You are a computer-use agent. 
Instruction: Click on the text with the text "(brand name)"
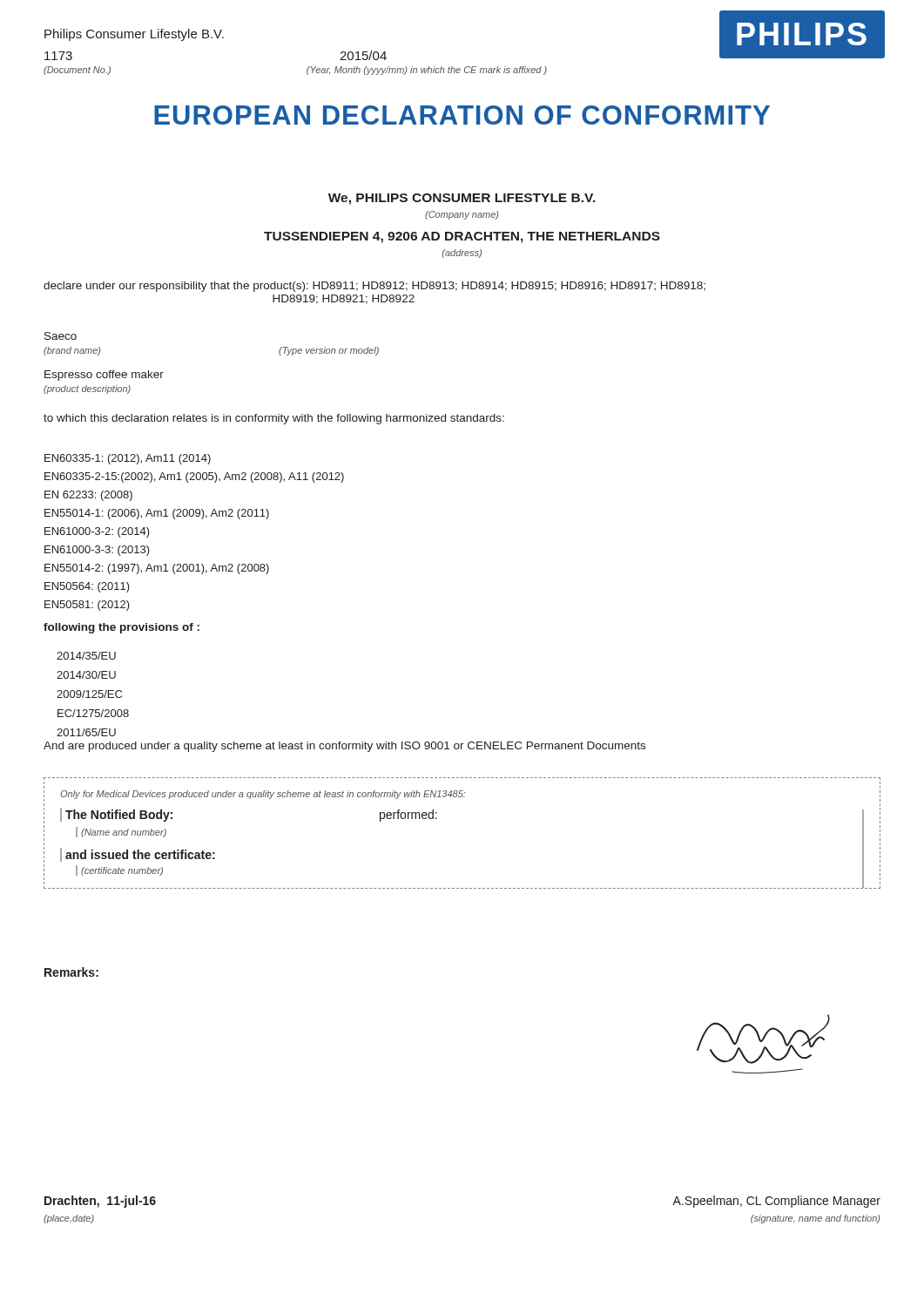click(72, 350)
